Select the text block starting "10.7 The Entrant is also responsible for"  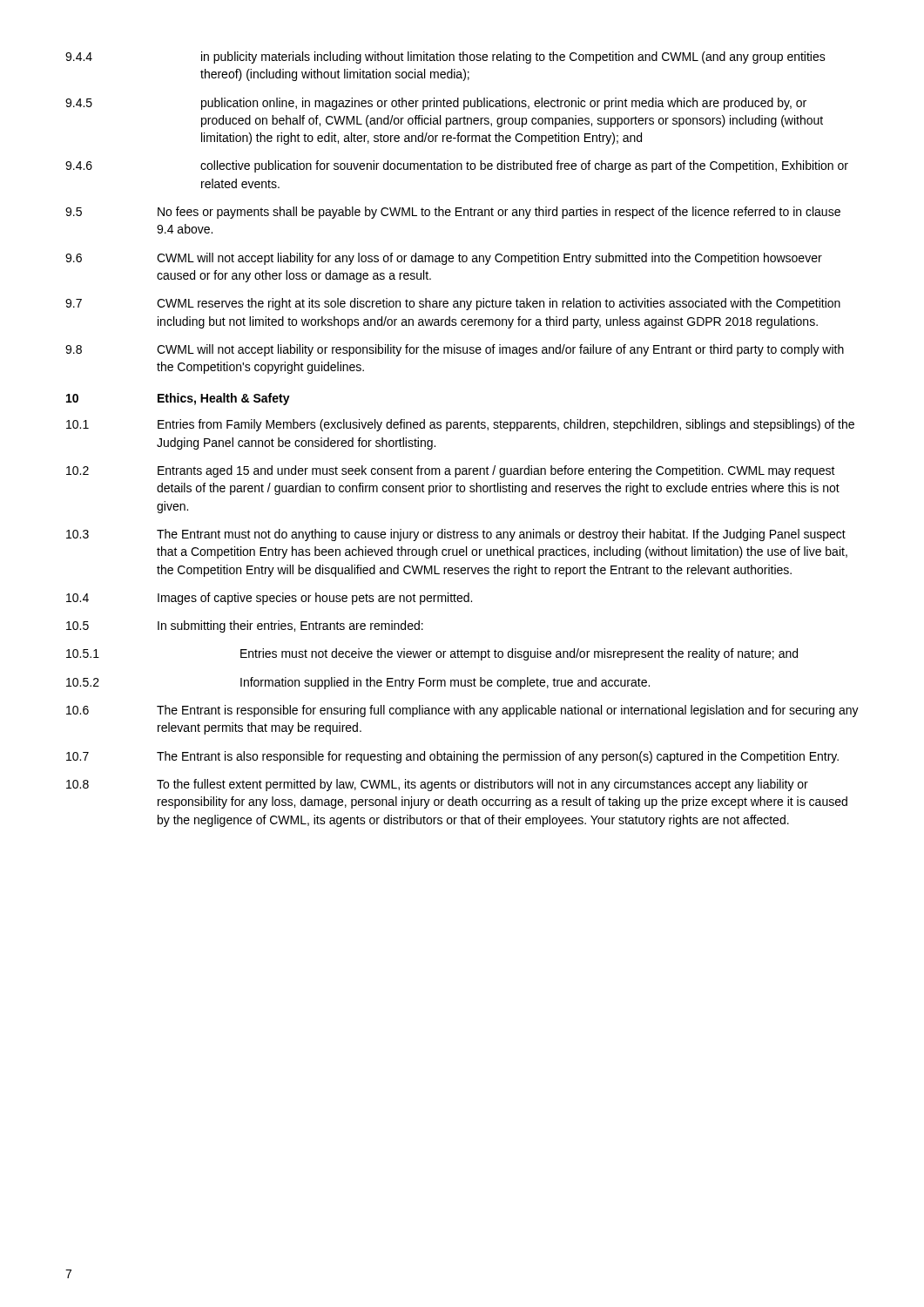click(x=462, y=756)
